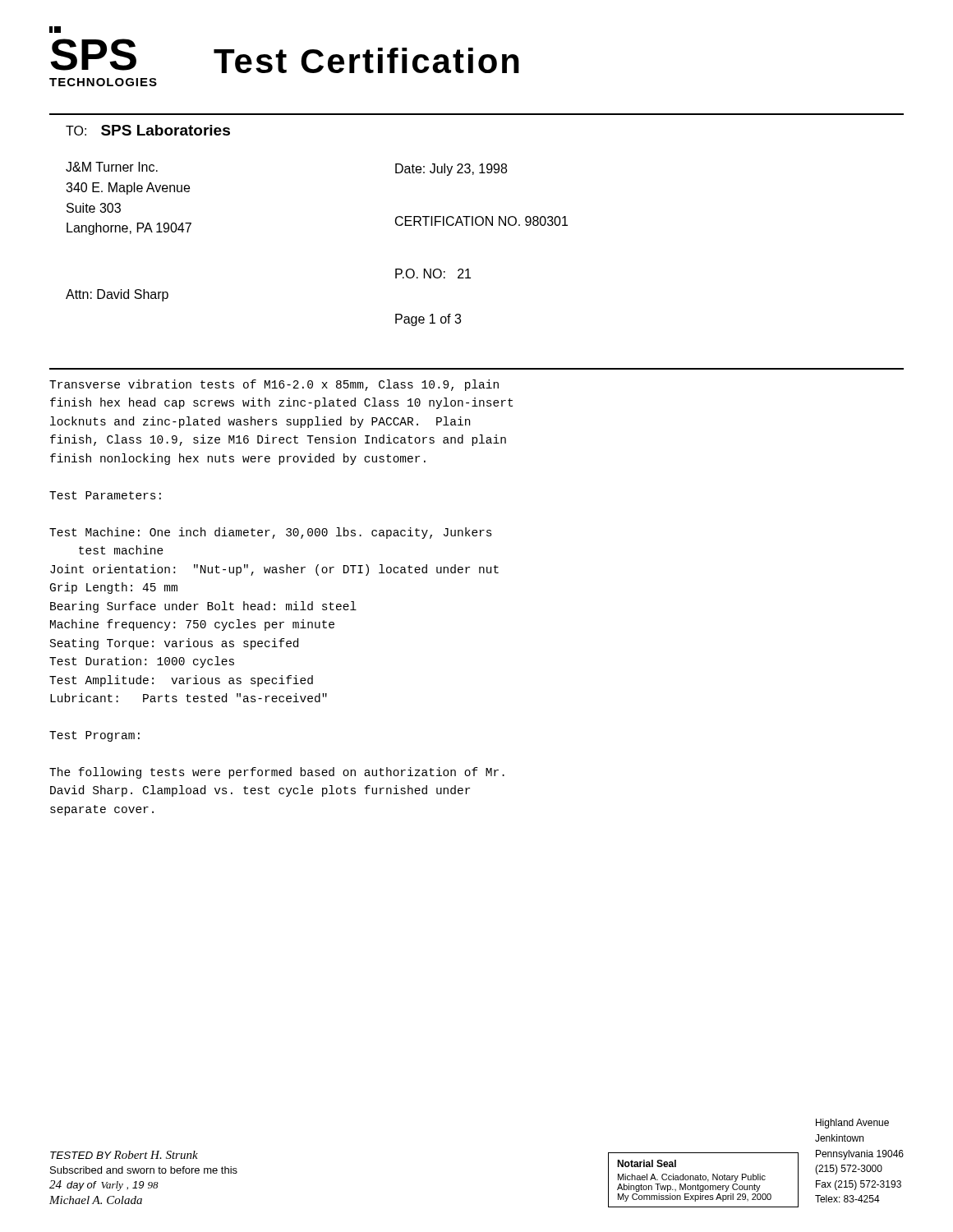Select a section header

point(166,130)
